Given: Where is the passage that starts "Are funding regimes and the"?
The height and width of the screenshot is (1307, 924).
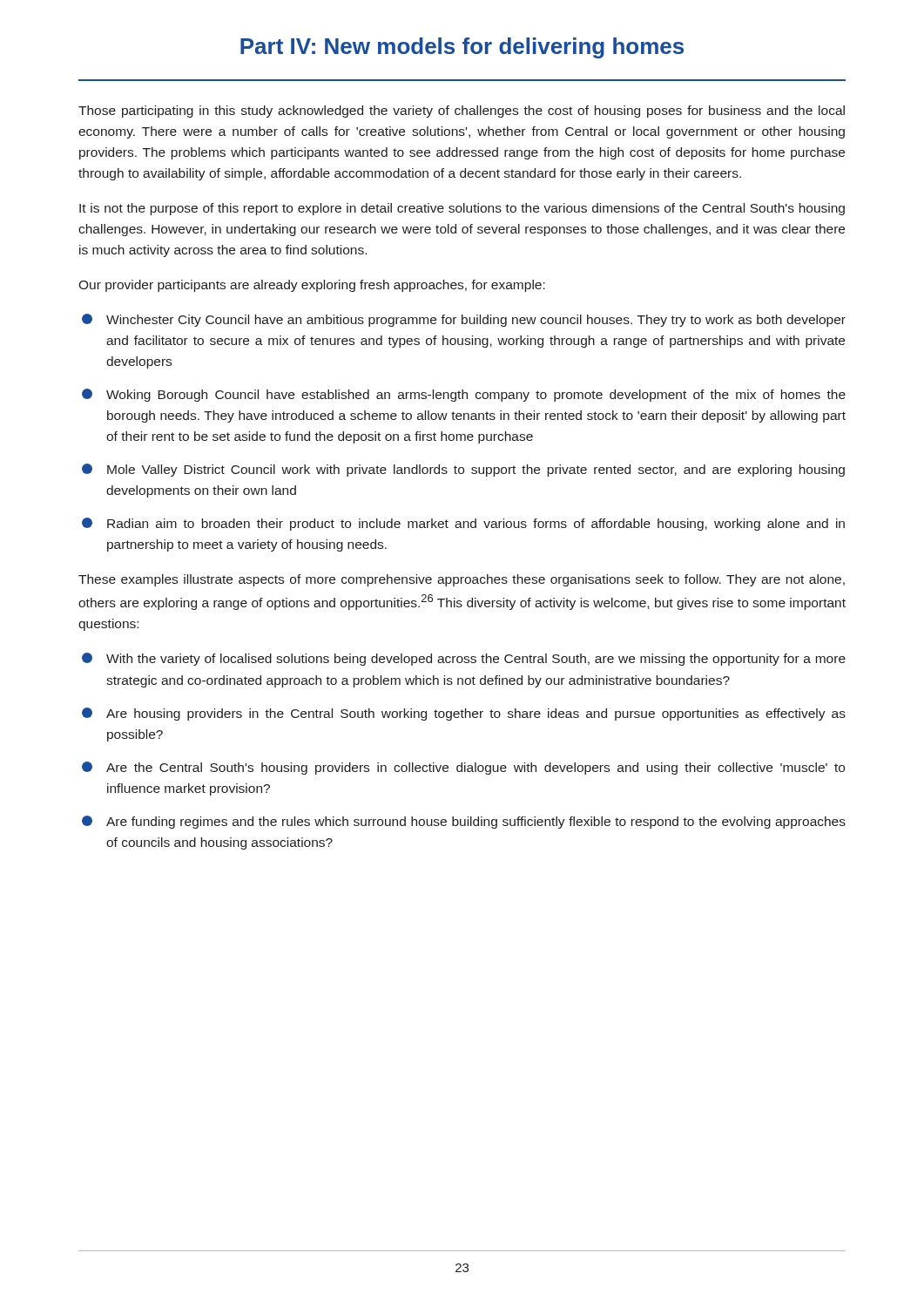Looking at the screenshot, I should tap(464, 832).
